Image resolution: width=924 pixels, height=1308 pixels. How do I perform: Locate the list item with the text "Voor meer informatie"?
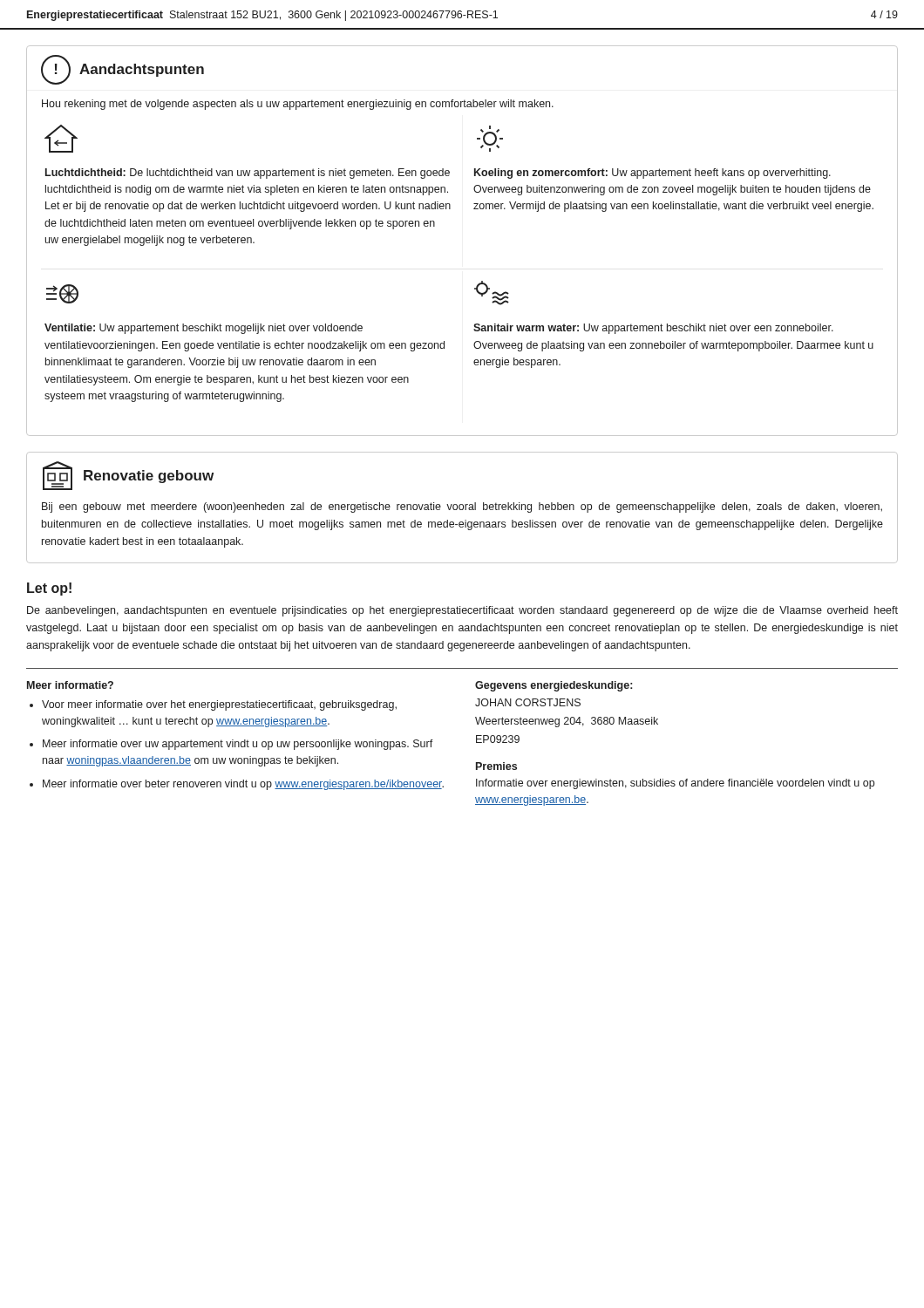[x=220, y=713]
